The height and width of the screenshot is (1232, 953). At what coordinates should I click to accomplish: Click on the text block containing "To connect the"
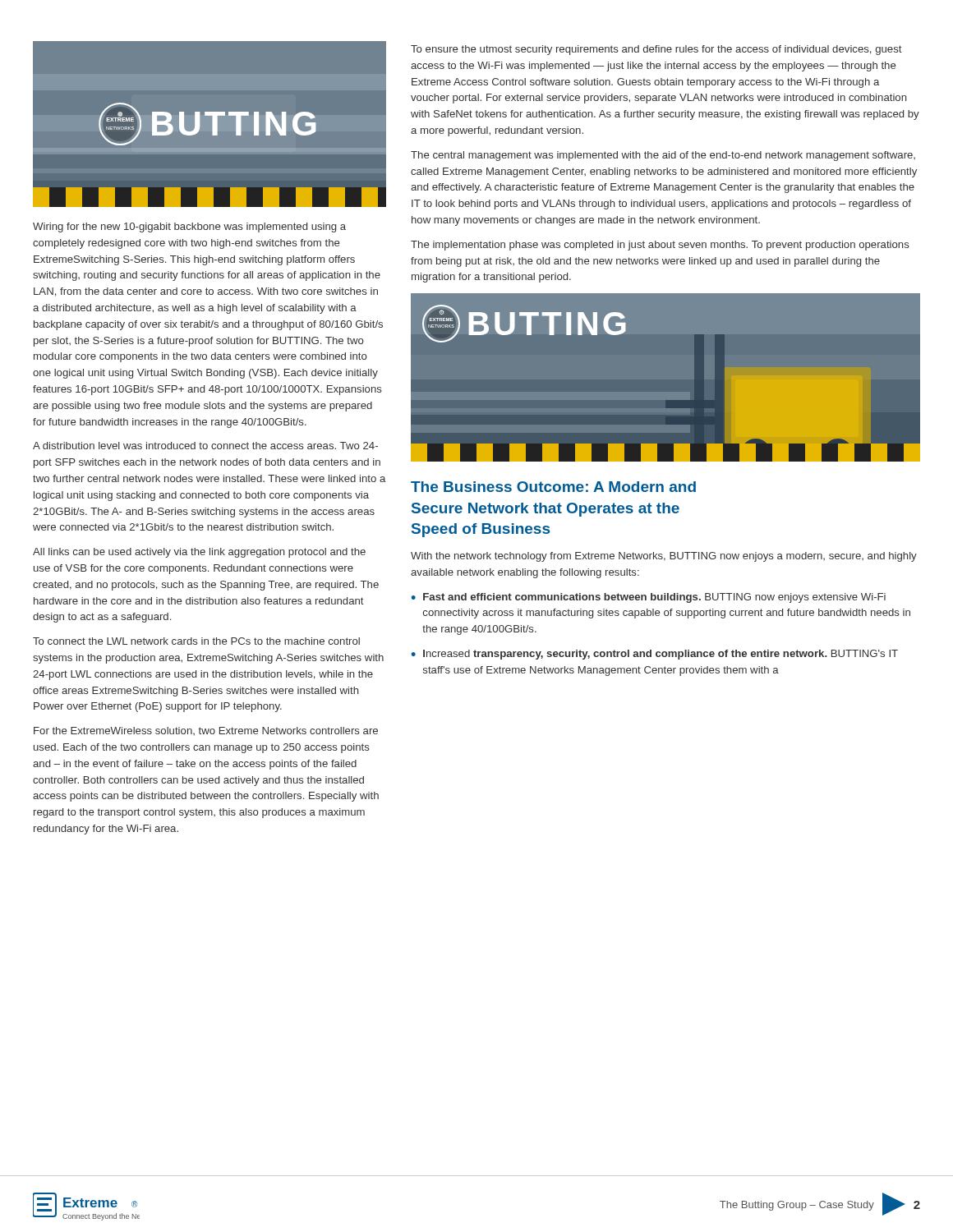click(x=210, y=674)
